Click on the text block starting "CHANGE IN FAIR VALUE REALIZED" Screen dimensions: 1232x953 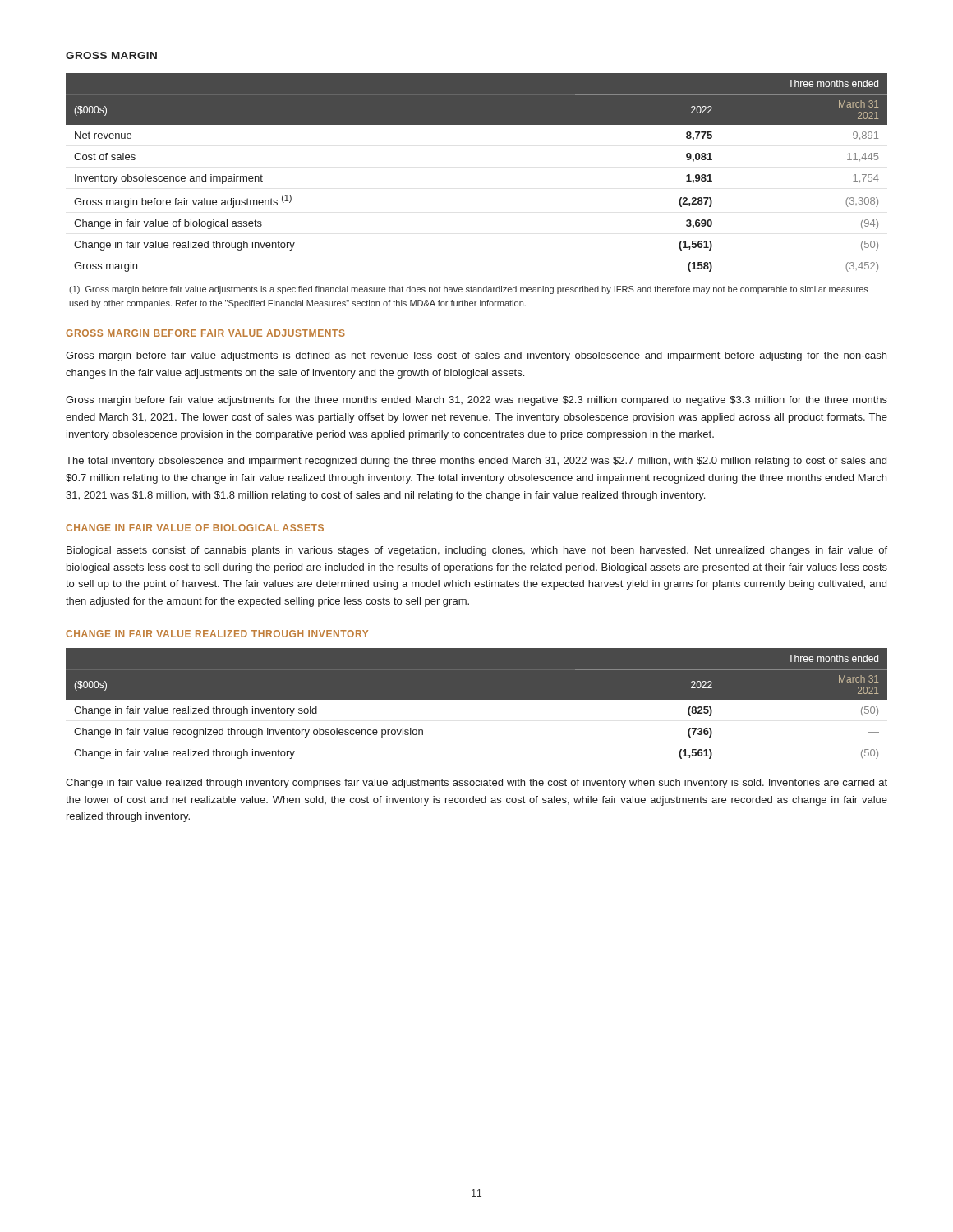point(217,634)
